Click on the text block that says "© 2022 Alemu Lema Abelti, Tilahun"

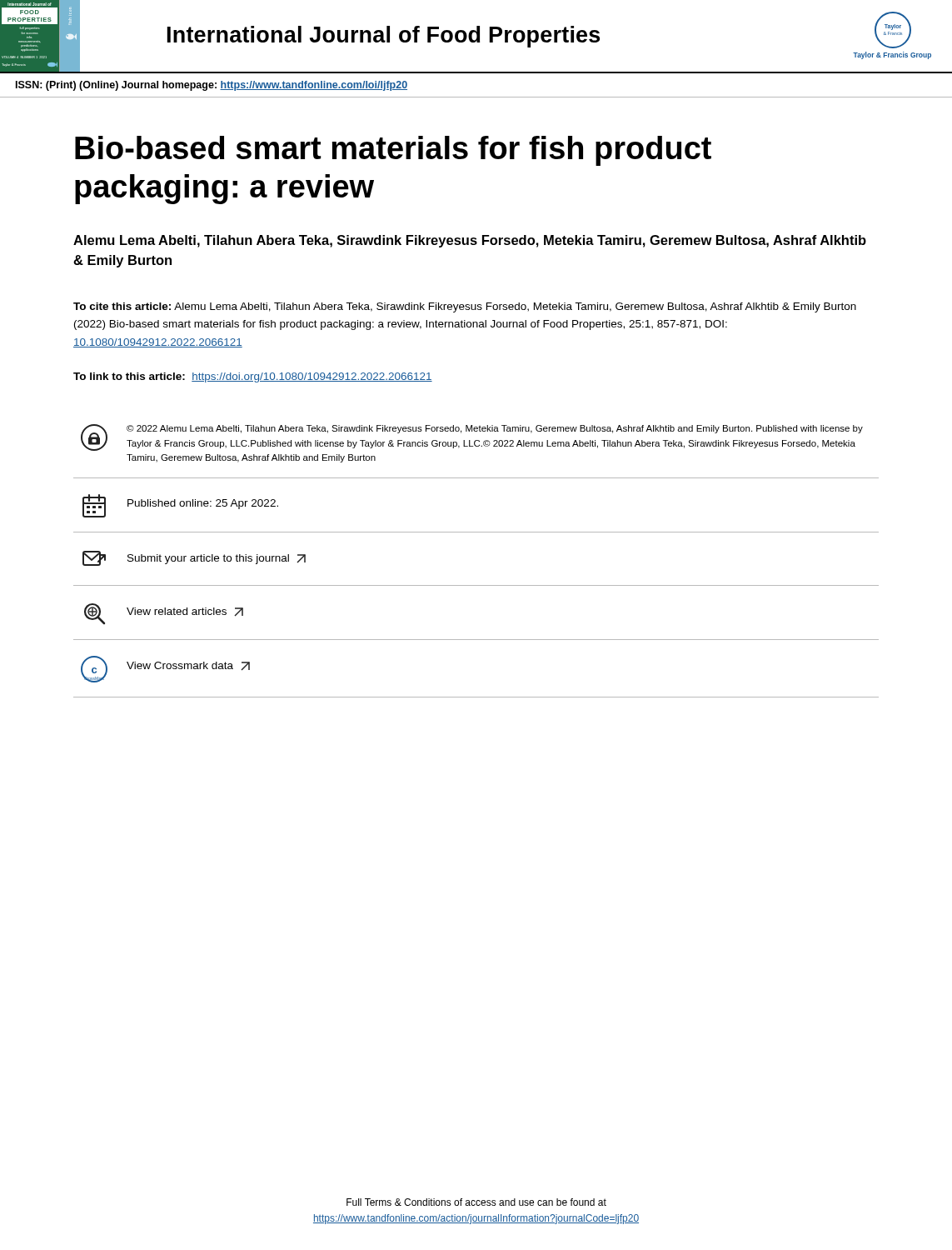point(472,438)
